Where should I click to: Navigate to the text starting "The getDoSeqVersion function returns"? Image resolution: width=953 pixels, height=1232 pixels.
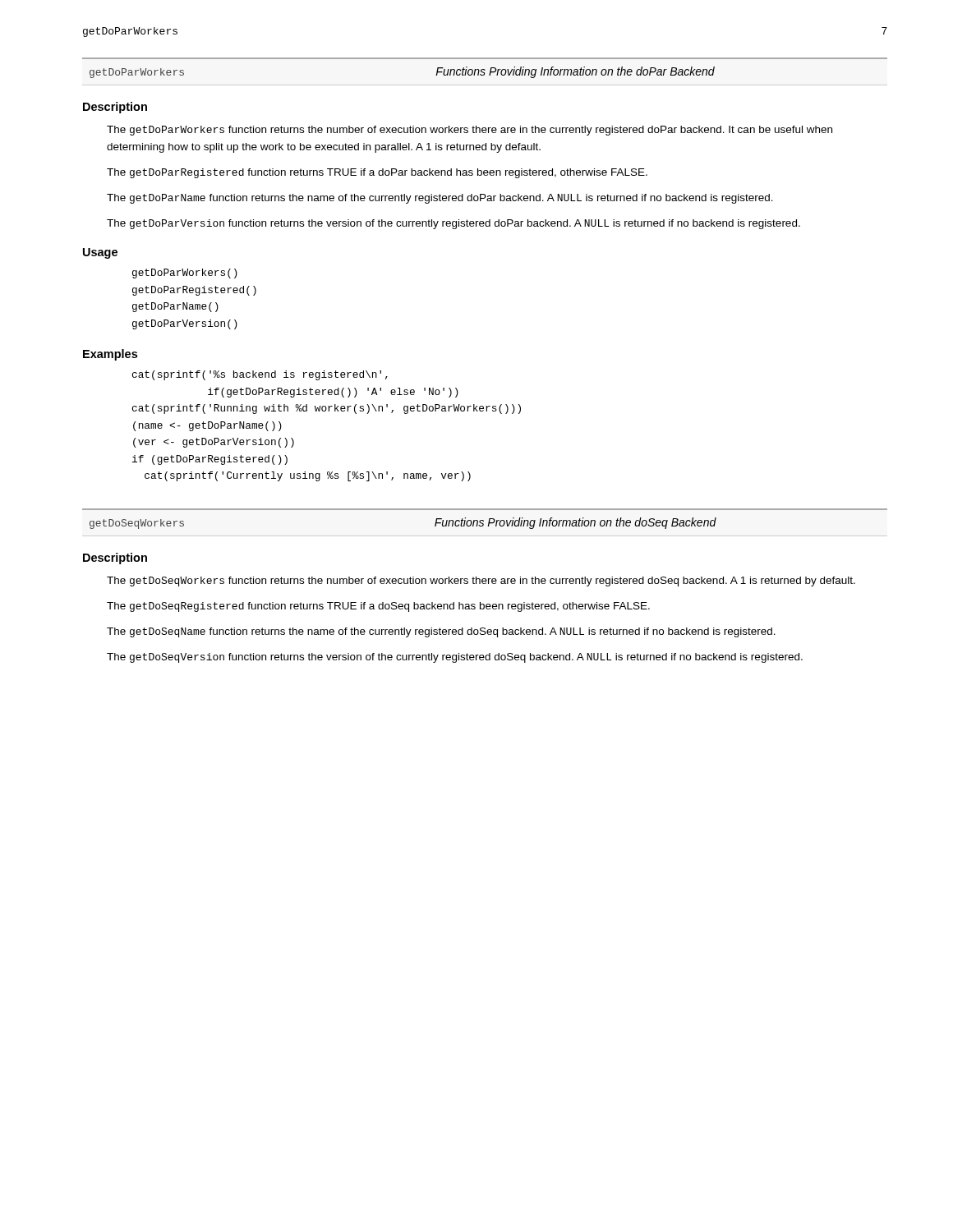tap(455, 657)
